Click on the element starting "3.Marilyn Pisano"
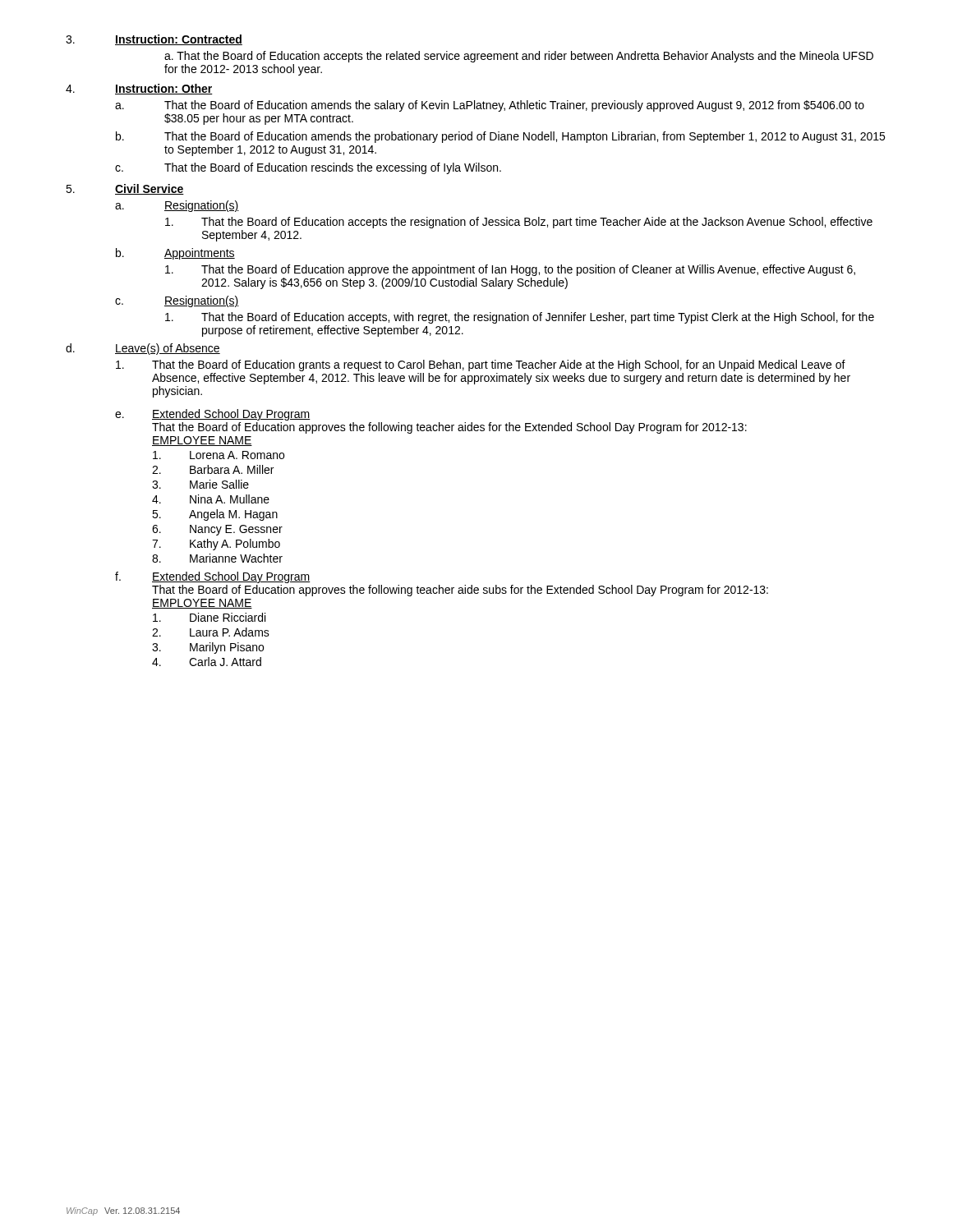 pos(208,647)
